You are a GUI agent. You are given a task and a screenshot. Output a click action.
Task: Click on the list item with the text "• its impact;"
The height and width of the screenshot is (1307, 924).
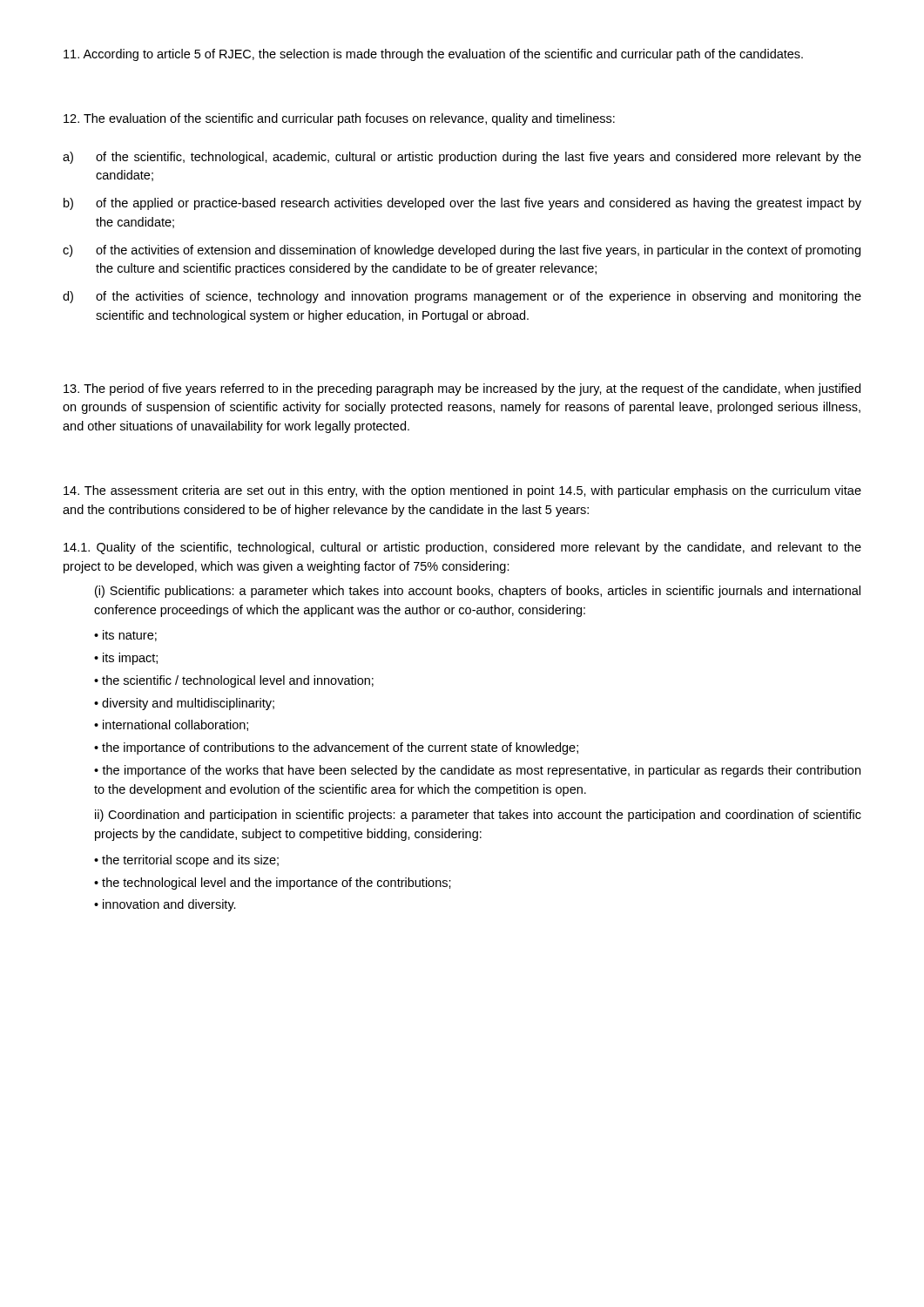pos(126,658)
